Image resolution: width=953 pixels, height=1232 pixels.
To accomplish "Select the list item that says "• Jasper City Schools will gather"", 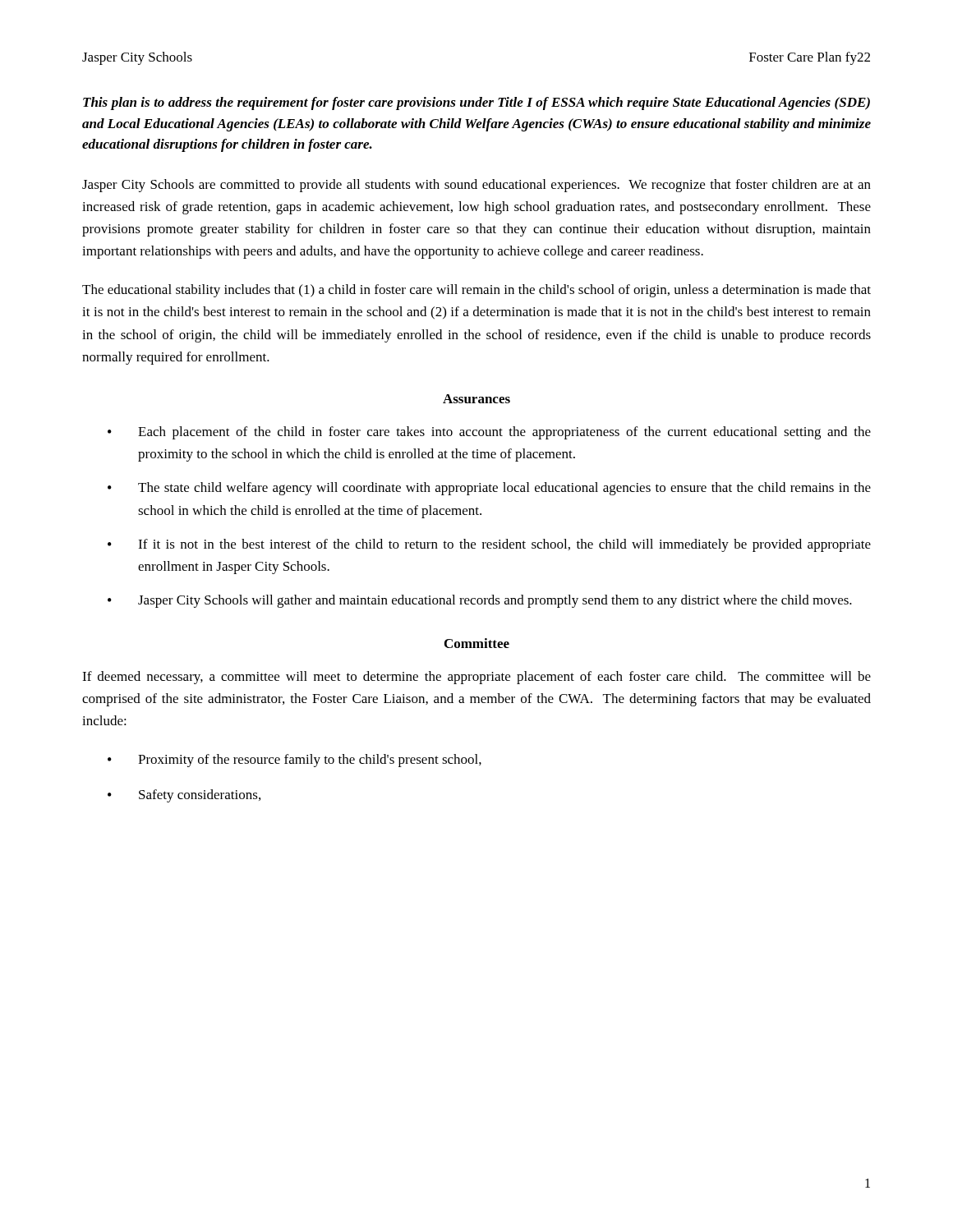I will 489,601.
